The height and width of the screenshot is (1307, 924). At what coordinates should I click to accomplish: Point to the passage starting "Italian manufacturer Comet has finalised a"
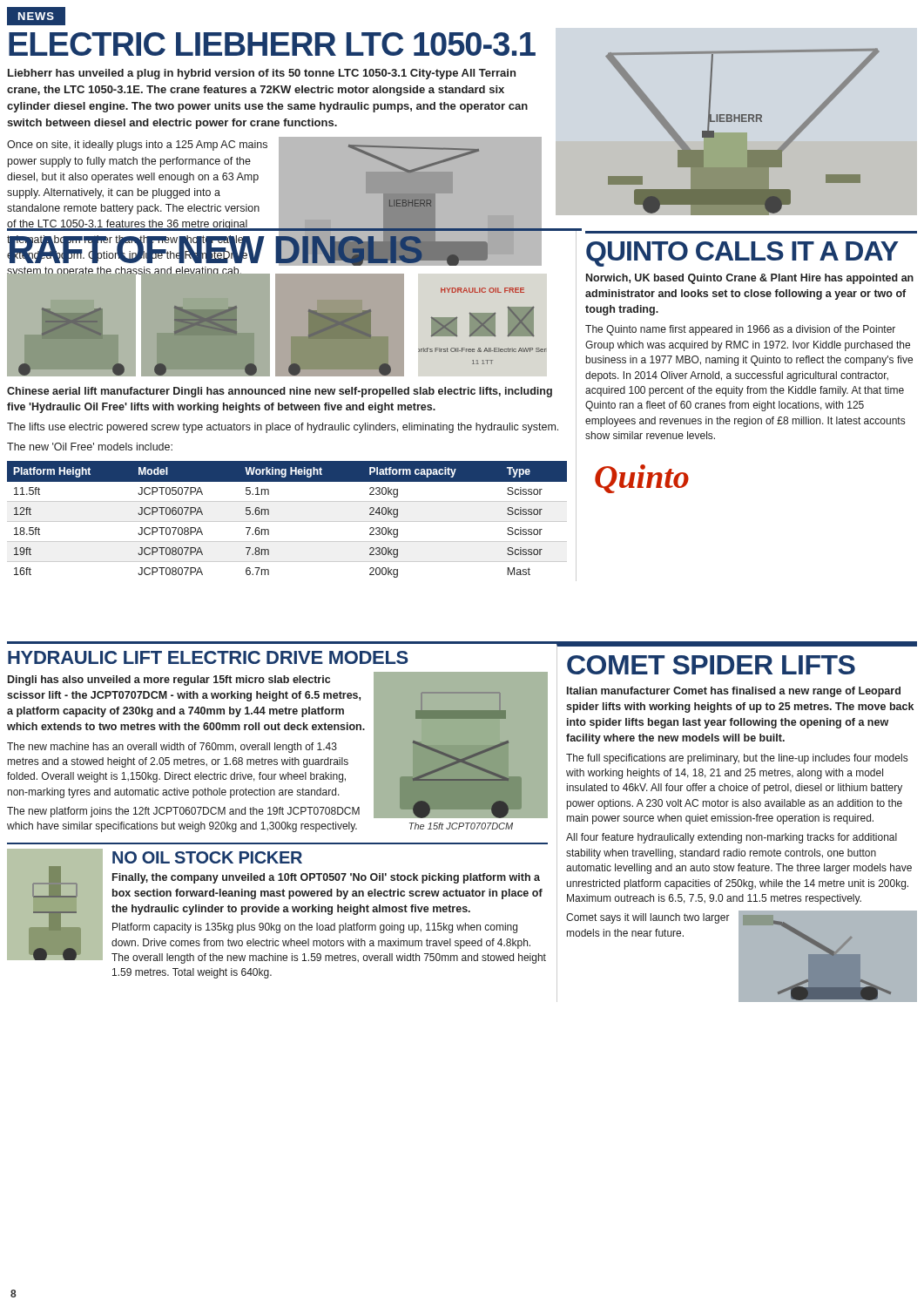pos(740,715)
